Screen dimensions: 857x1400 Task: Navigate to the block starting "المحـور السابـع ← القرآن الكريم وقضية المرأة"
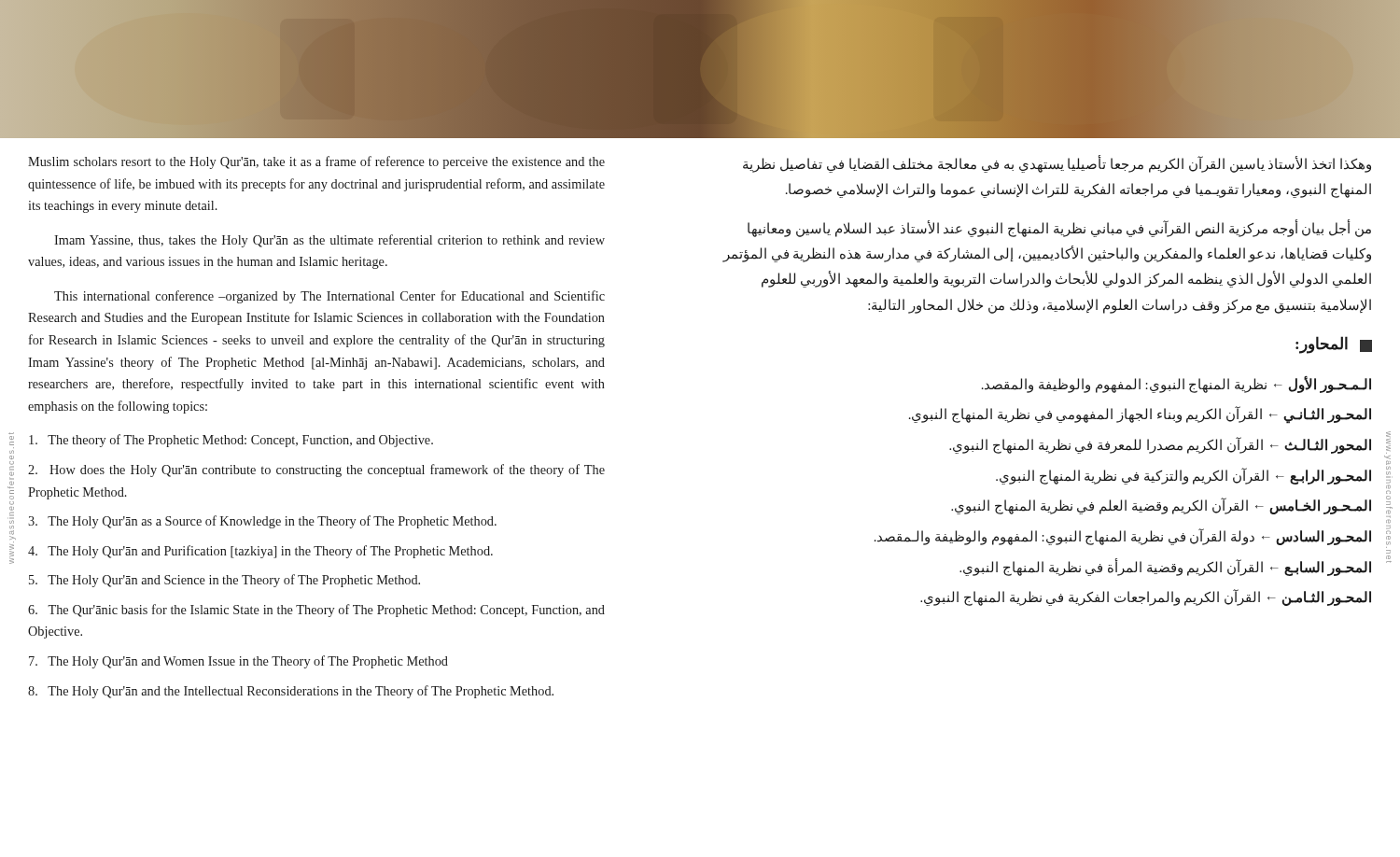[x=1166, y=567]
